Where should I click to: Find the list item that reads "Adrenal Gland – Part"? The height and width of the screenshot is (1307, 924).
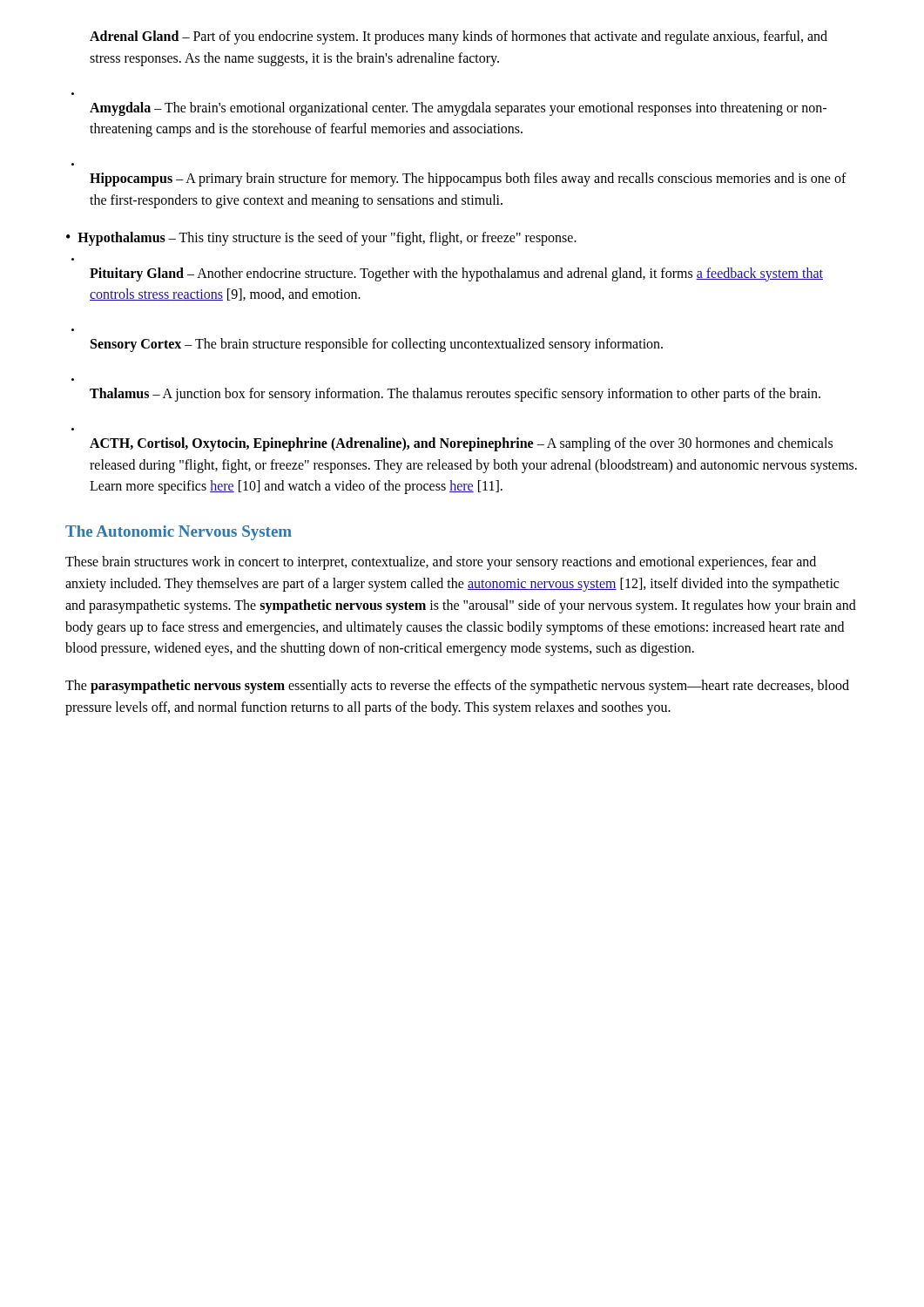(459, 47)
